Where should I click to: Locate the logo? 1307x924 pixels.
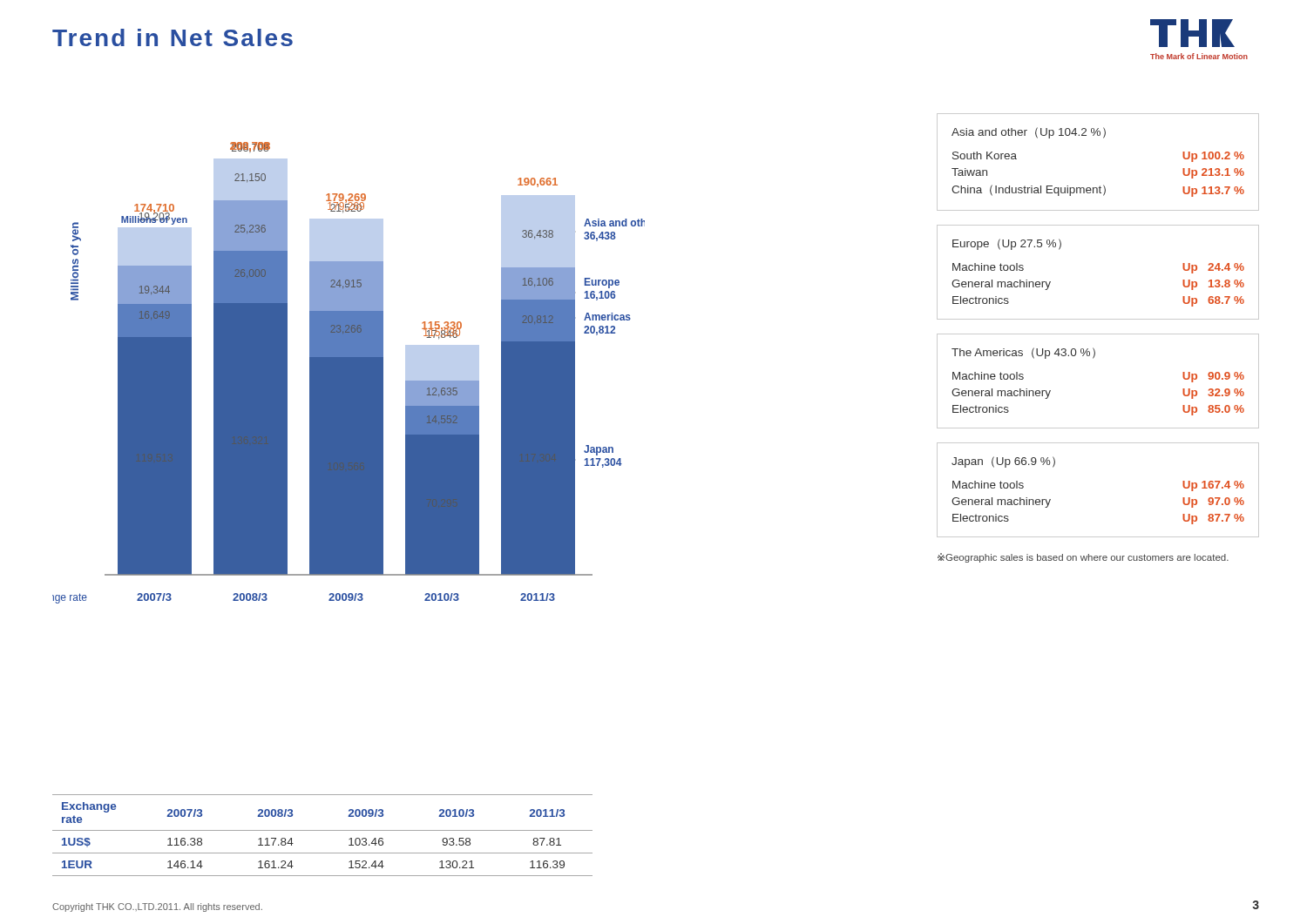pyautogui.click(x=1202, y=43)
